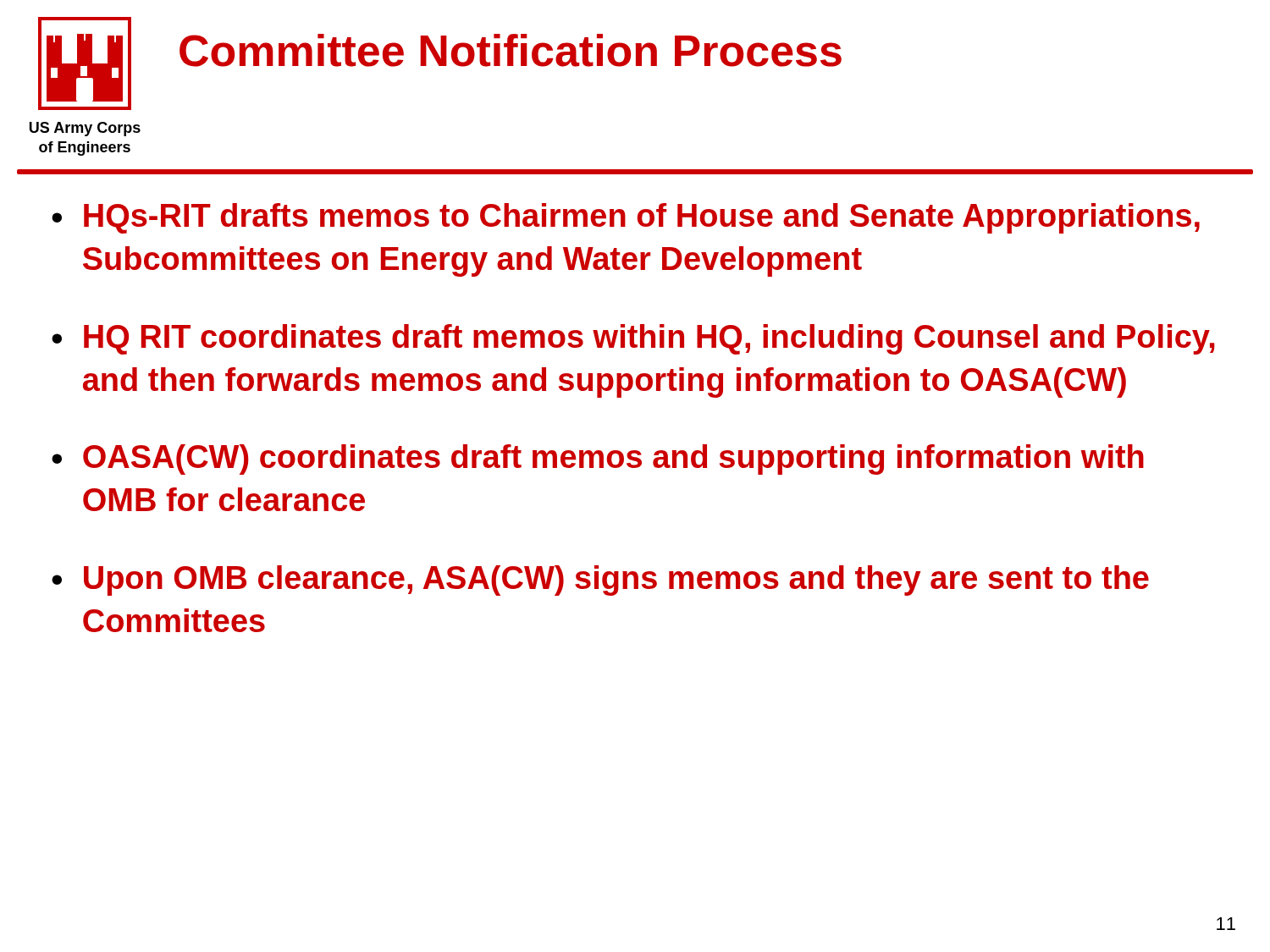Select the logo

tap(85, 65)
